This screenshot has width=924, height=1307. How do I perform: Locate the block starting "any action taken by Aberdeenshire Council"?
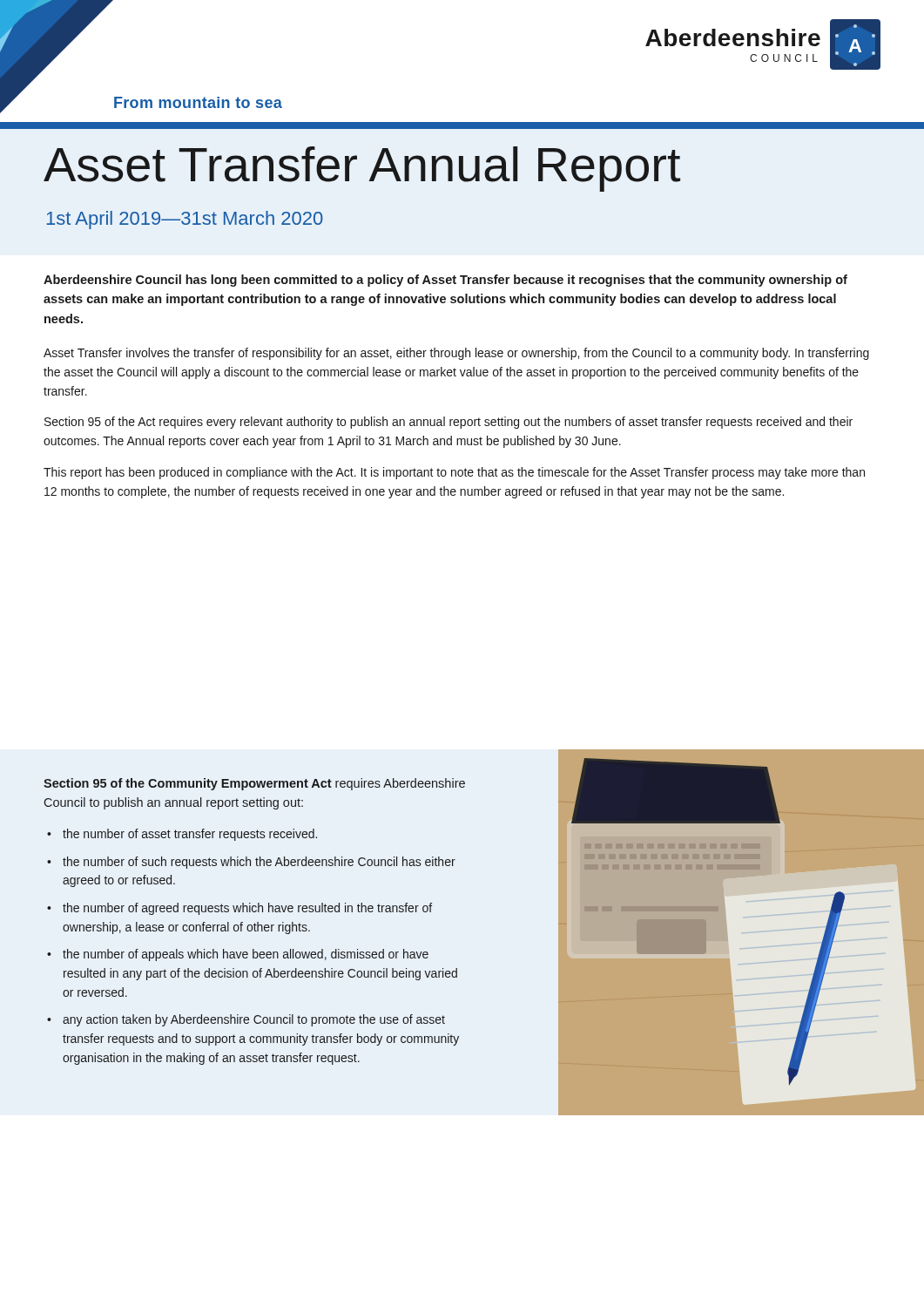pyautogui.click(x=261, y=1039)
